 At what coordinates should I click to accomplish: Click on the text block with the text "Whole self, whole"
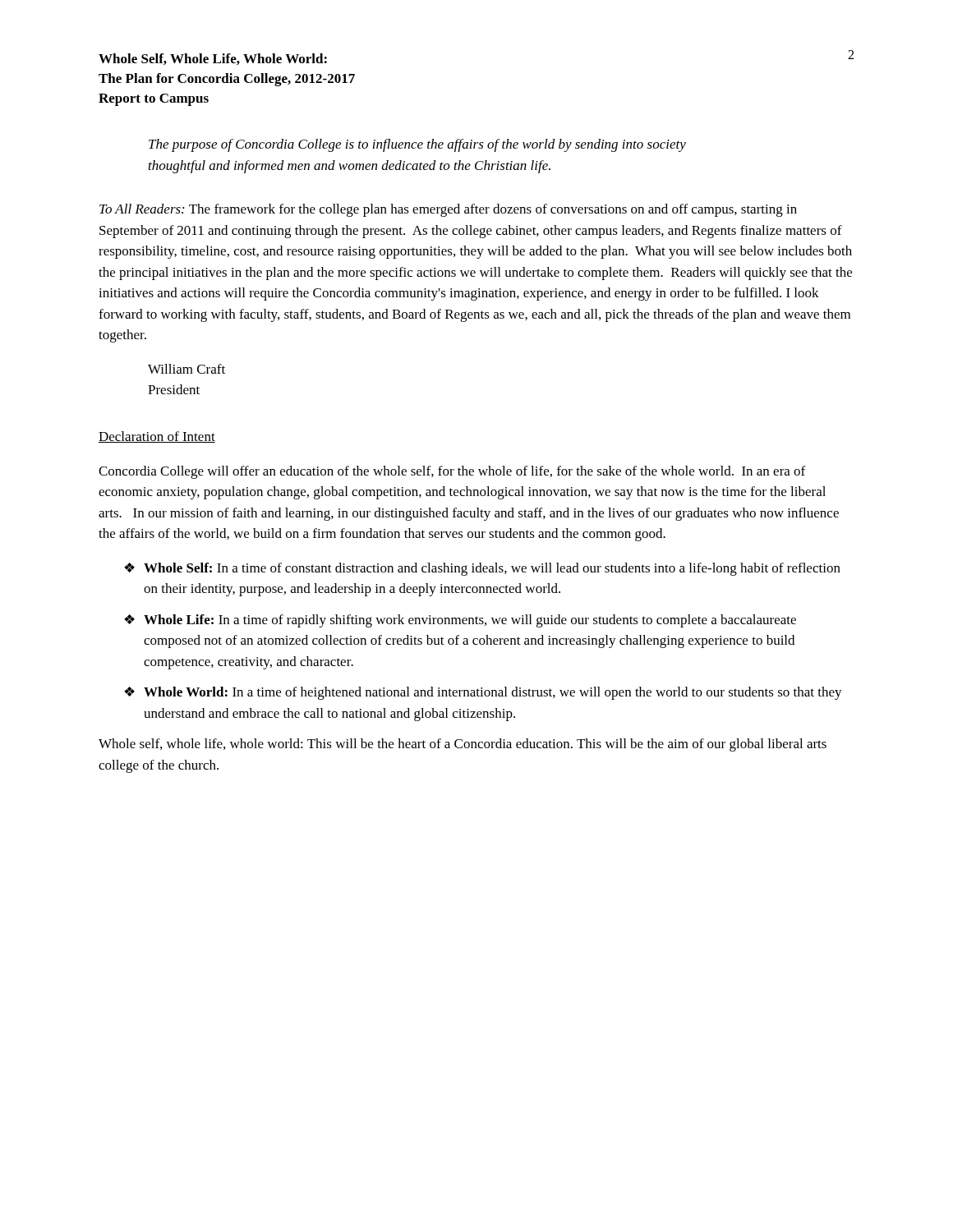[x=463, y=754]
